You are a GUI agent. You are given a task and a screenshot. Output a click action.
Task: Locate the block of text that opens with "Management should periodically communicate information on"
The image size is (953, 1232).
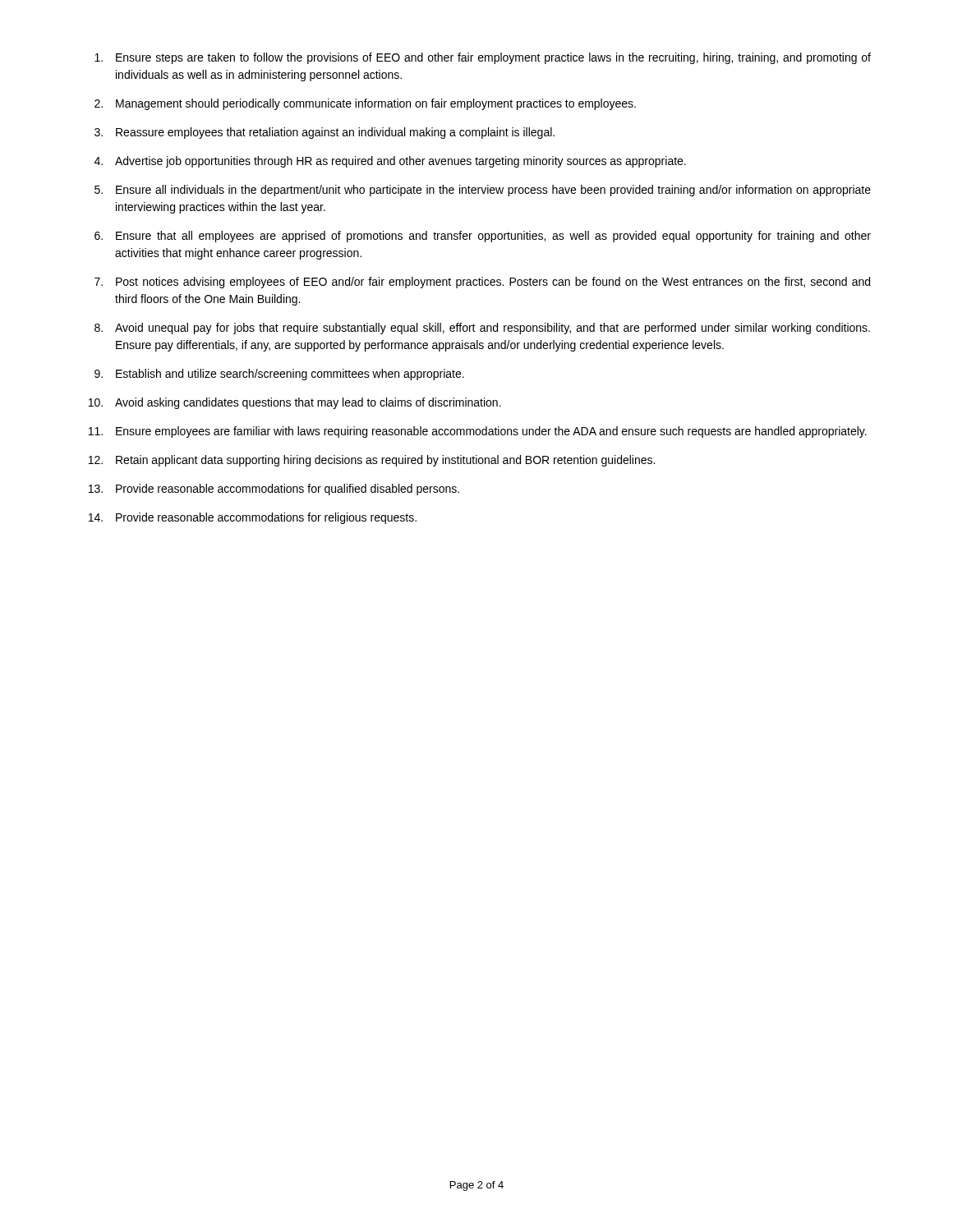(489, 104)
